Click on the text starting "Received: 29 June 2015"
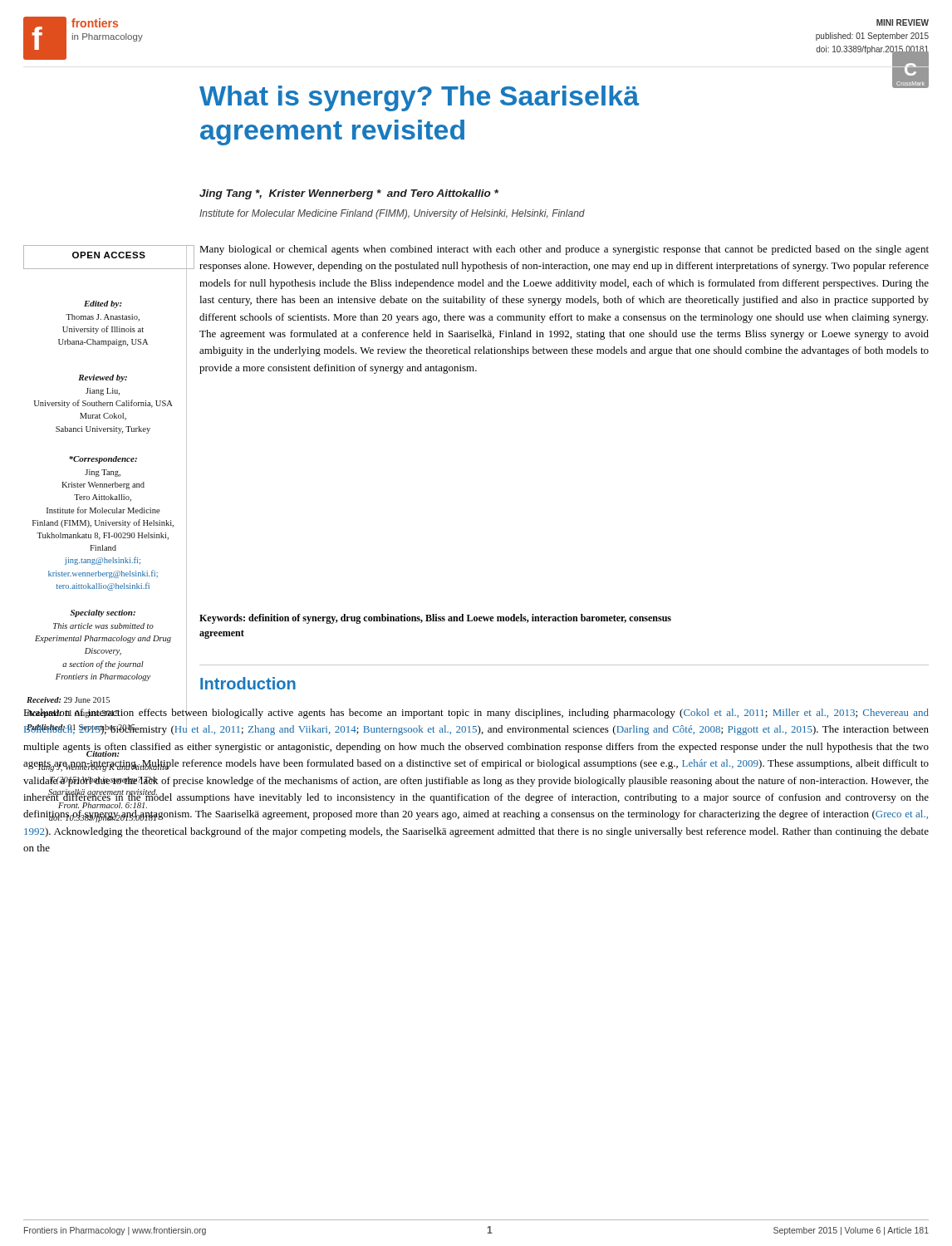Viewport: 952px width, 1246px height. coord(81,713)
